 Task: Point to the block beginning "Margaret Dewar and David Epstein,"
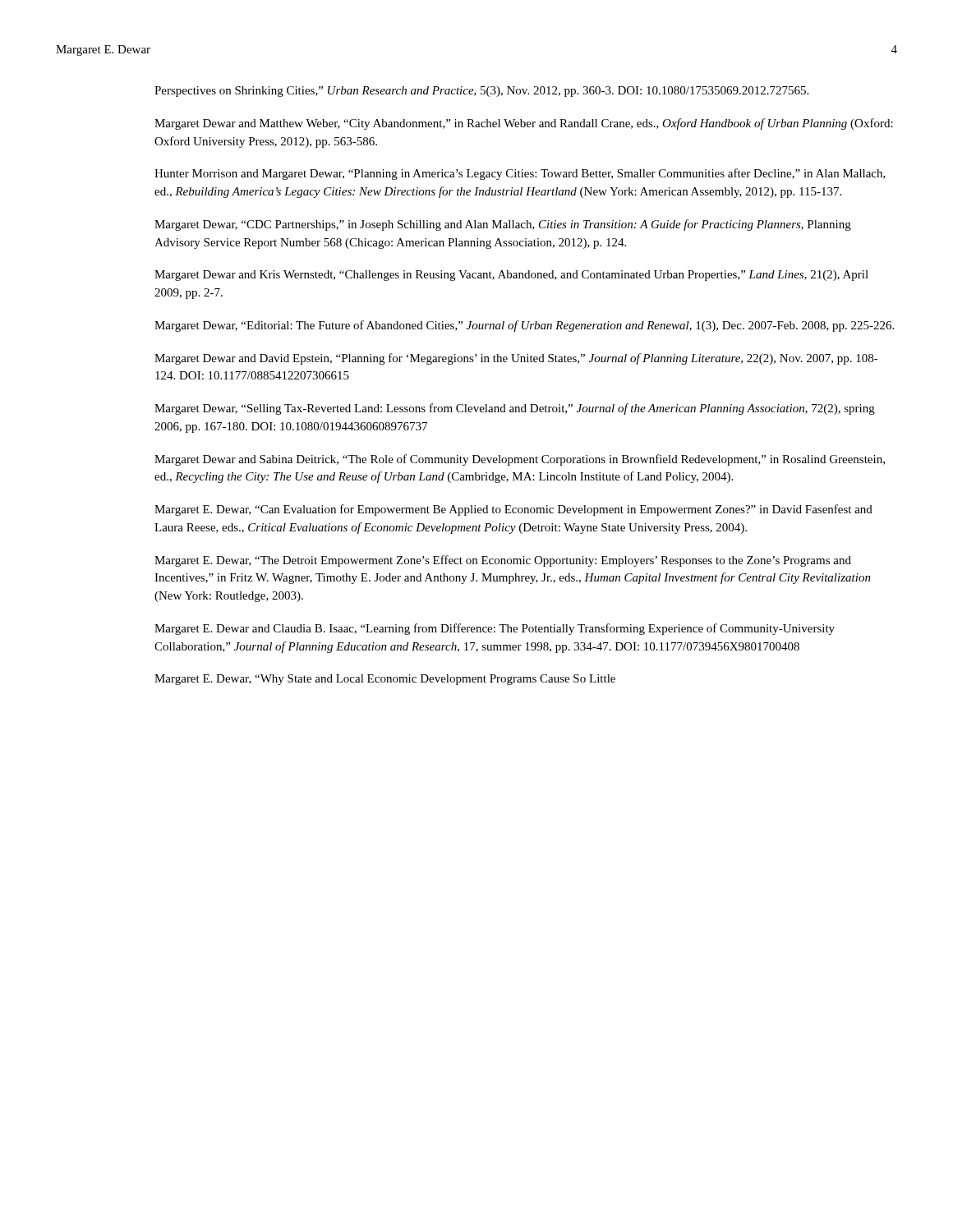(x=516, y=367)
